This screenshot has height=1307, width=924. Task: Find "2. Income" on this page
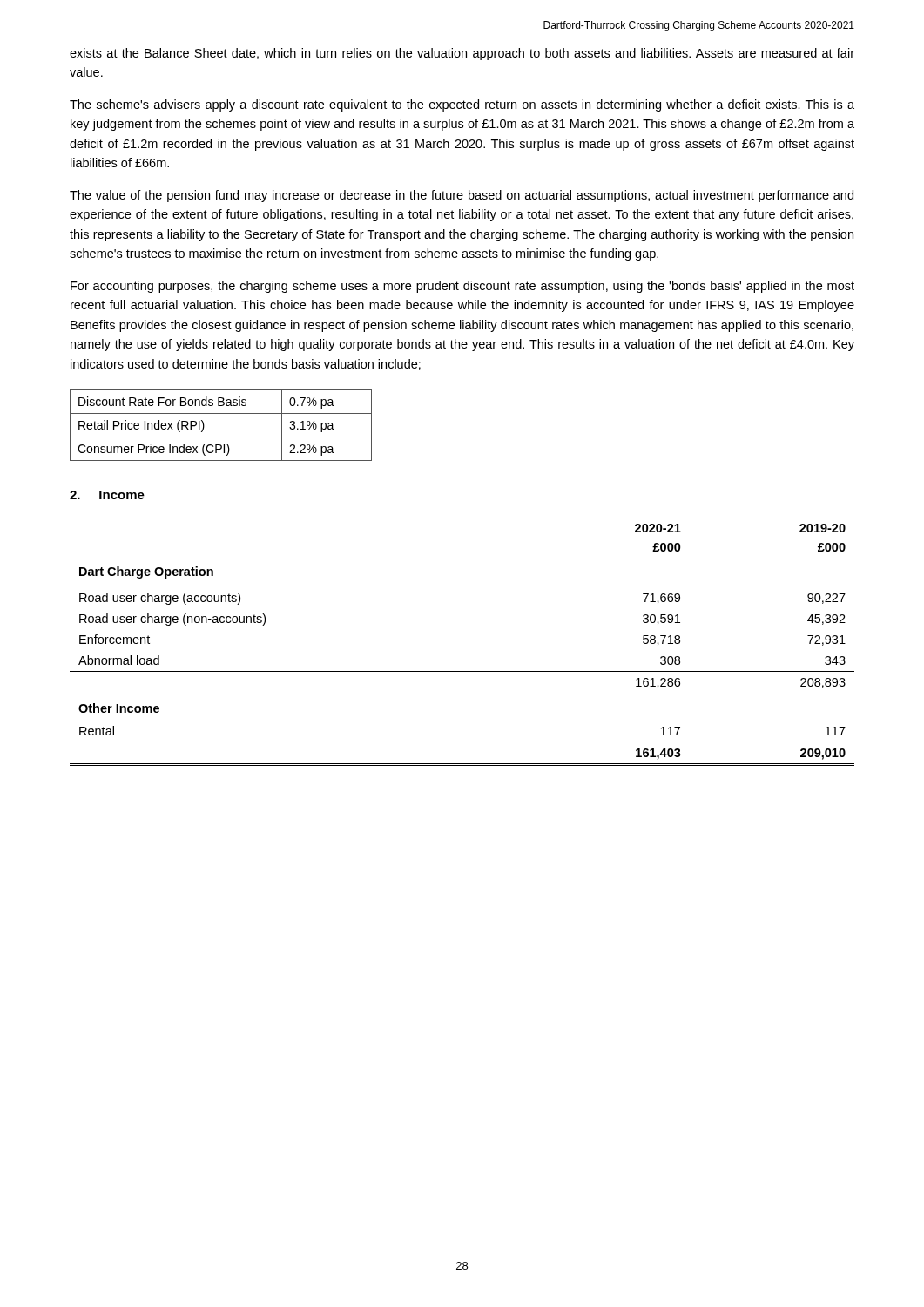(x=107, y=495)
